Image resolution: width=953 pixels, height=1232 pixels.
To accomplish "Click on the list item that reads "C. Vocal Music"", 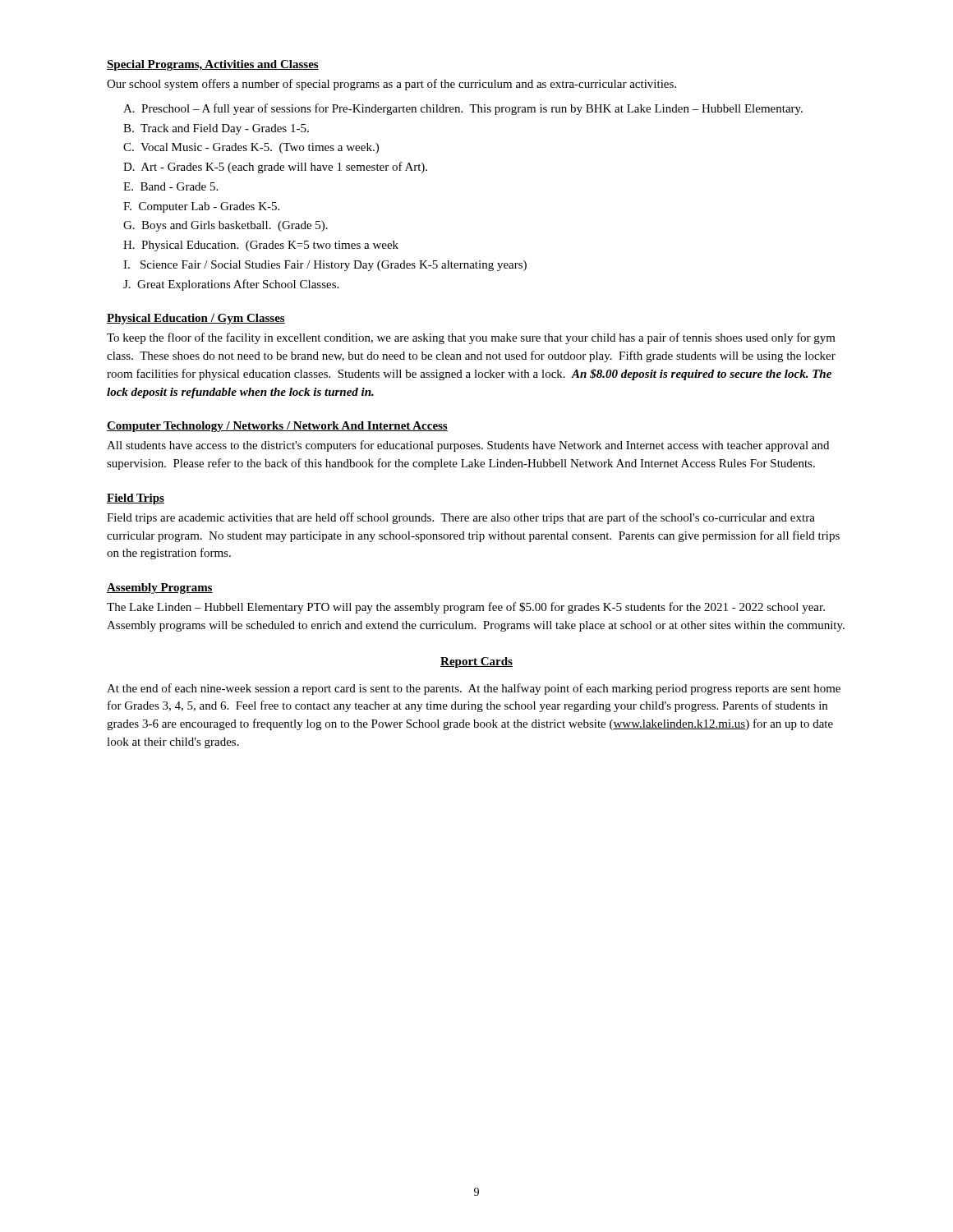I will pyautogui.click(x=251, y=147).
